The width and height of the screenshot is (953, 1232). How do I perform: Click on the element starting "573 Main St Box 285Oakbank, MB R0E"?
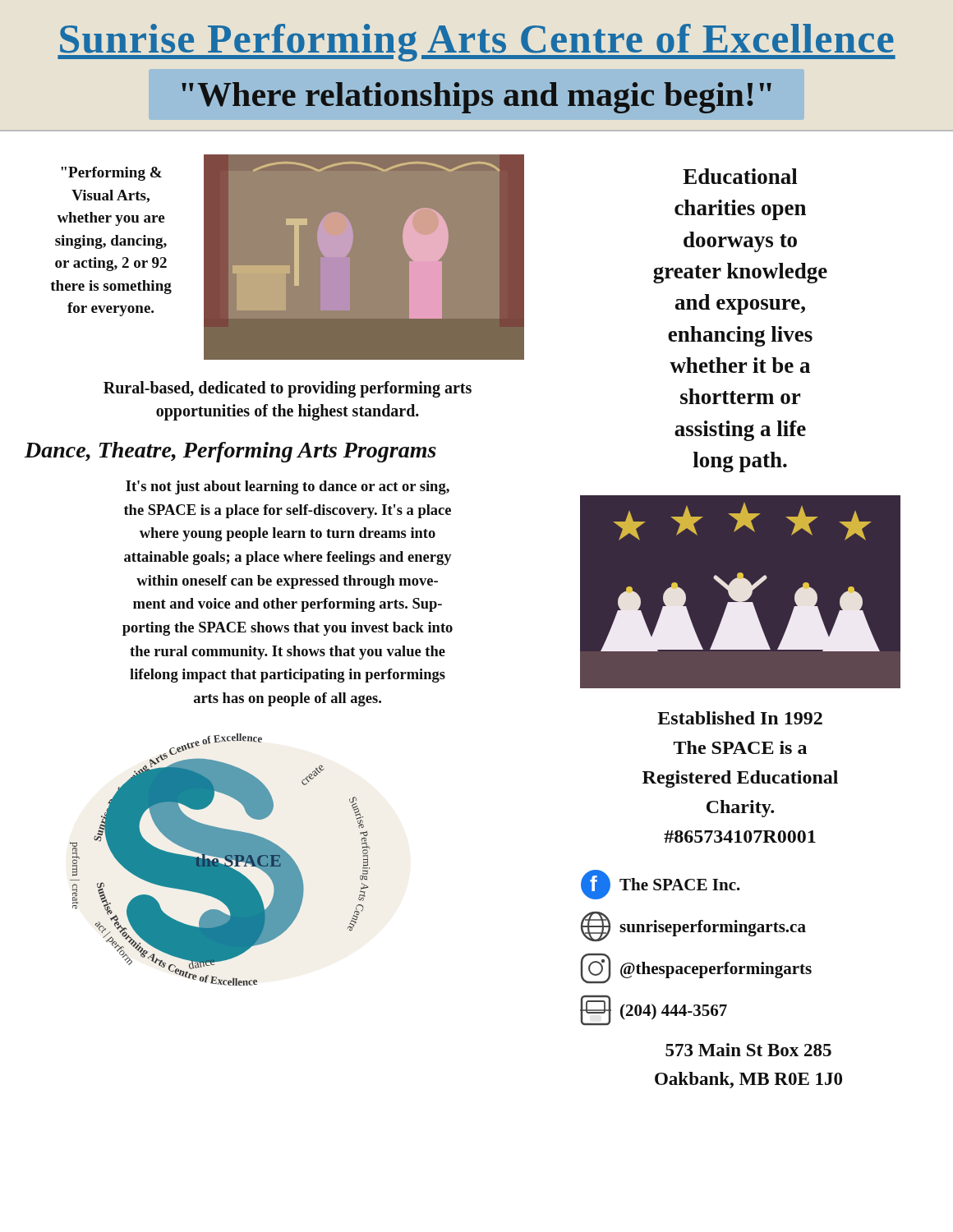coord(748,1065)
